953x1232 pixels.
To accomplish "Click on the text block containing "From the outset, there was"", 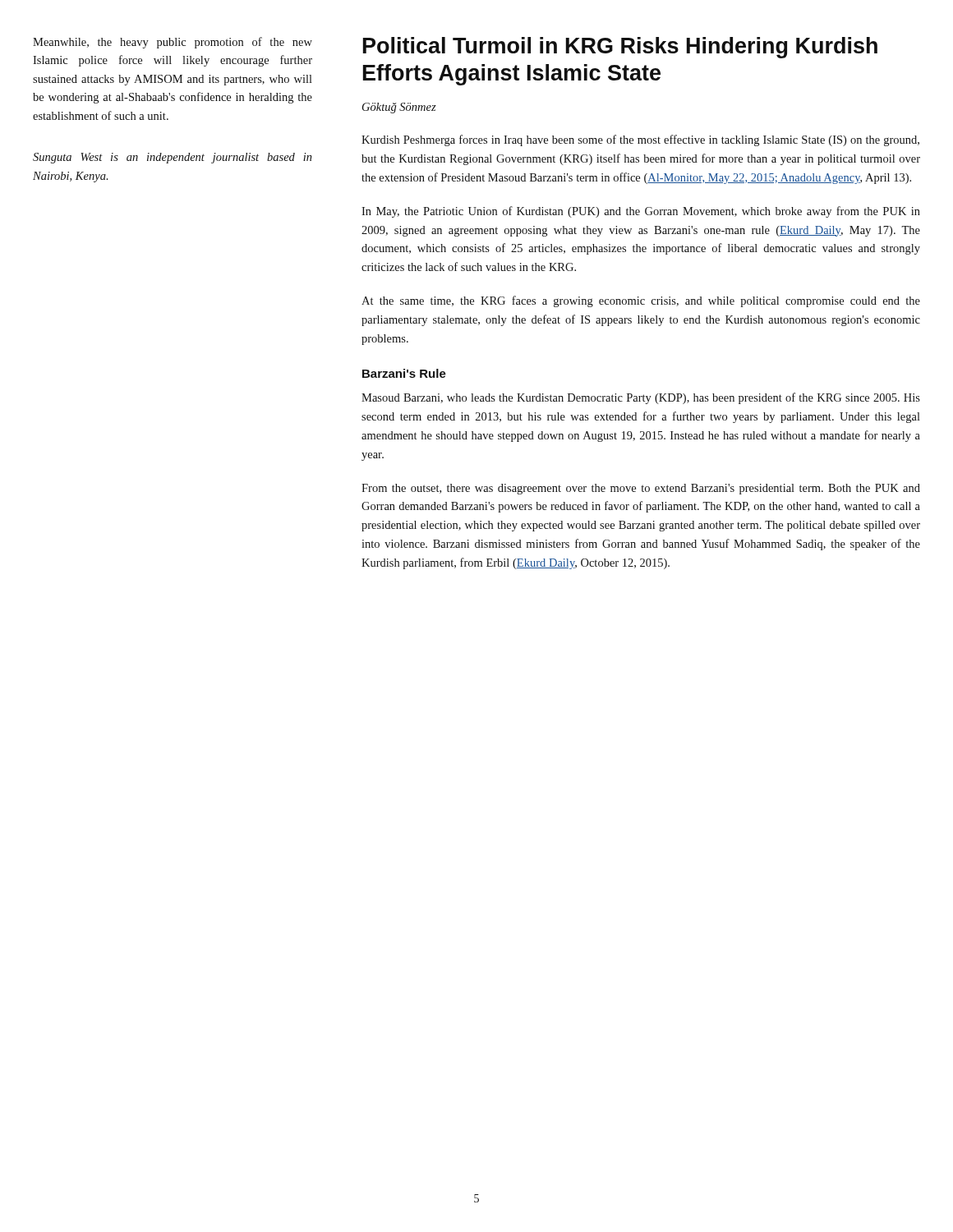I will point(641,525).
